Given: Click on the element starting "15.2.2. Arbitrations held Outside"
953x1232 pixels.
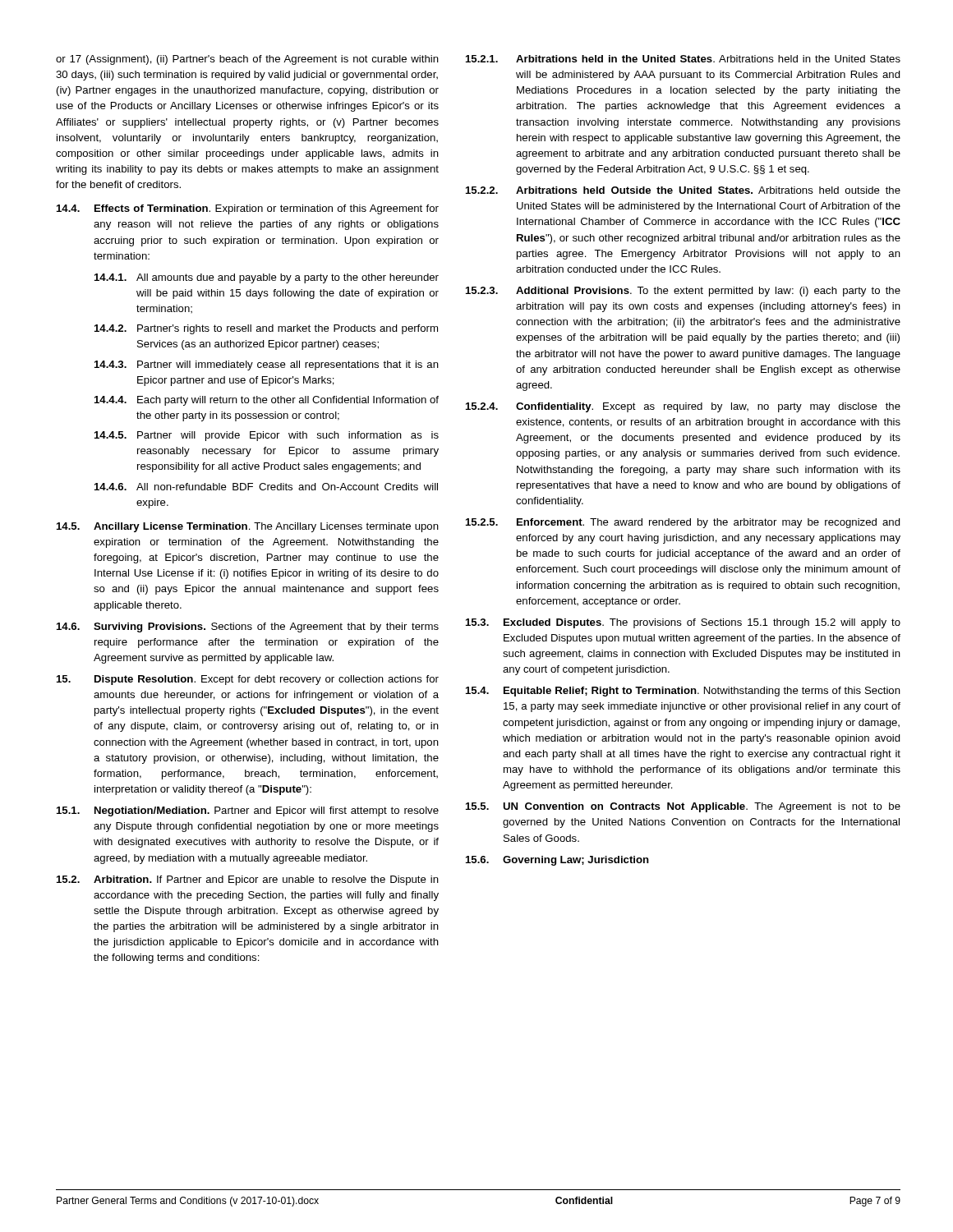Looking at the screenshot, I should pyautogui.click(x=683, y=230).
